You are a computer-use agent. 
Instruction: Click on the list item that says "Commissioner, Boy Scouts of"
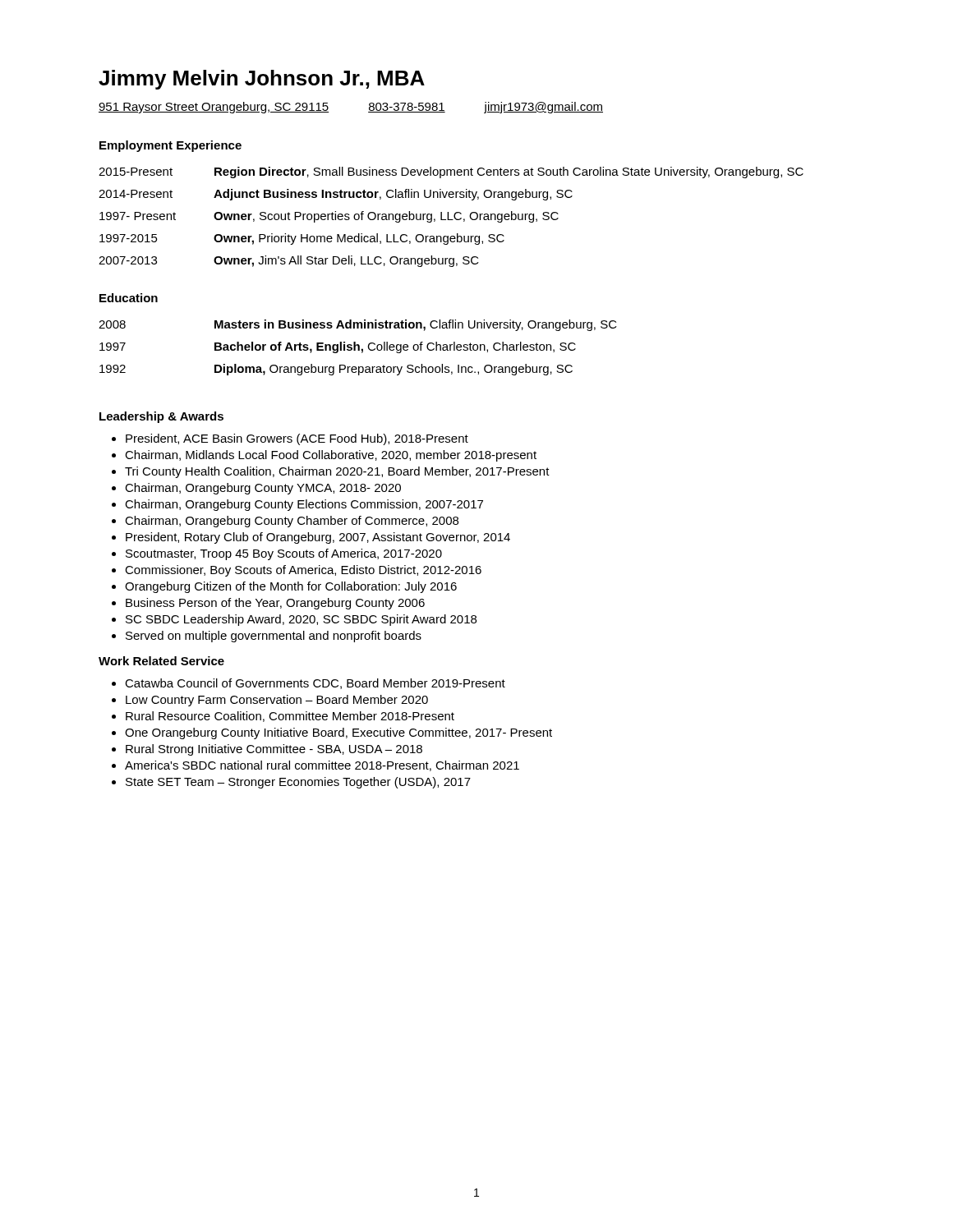pyautogui.click(x=476, y=570)
